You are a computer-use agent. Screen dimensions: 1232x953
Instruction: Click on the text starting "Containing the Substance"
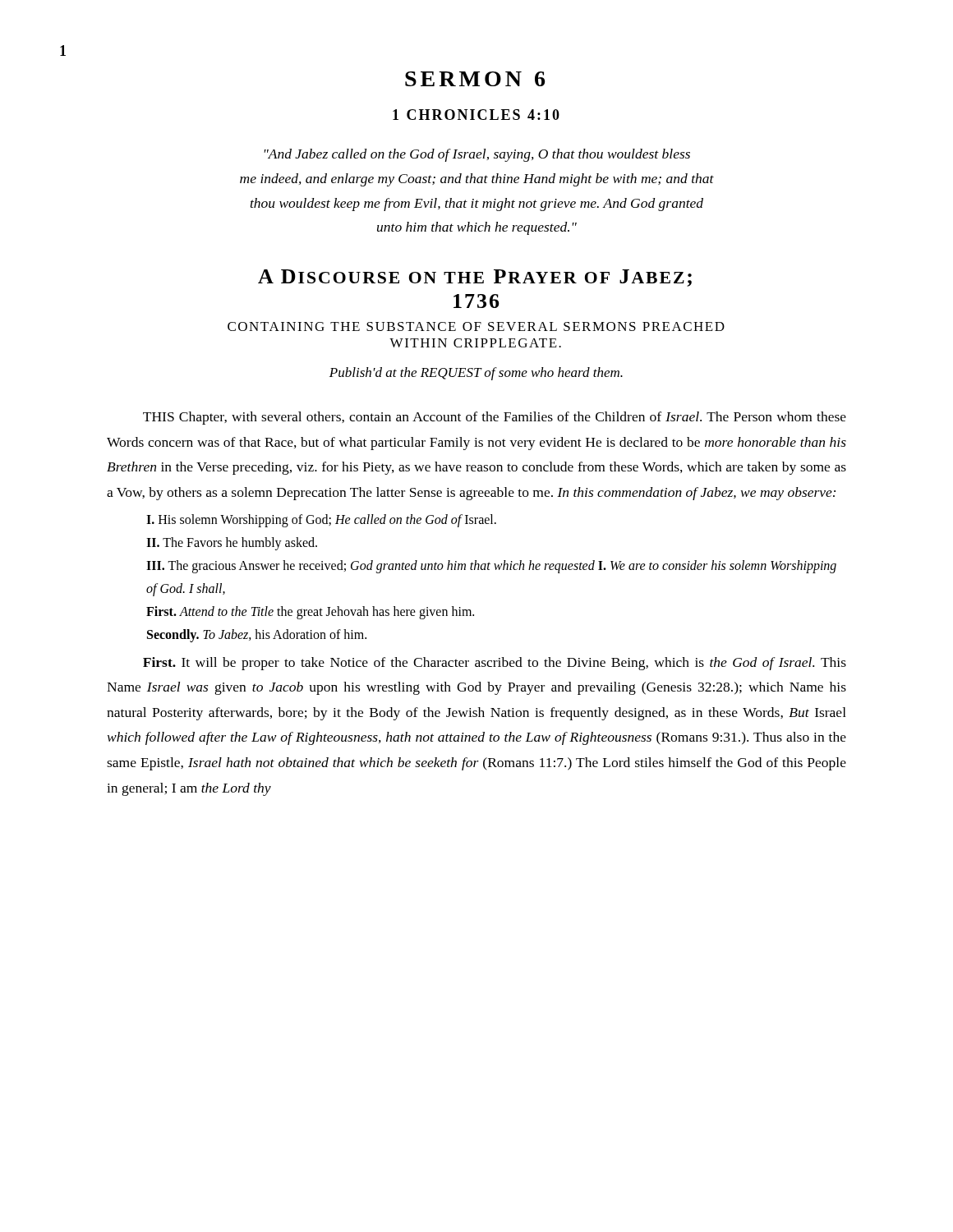click(476, 335)
